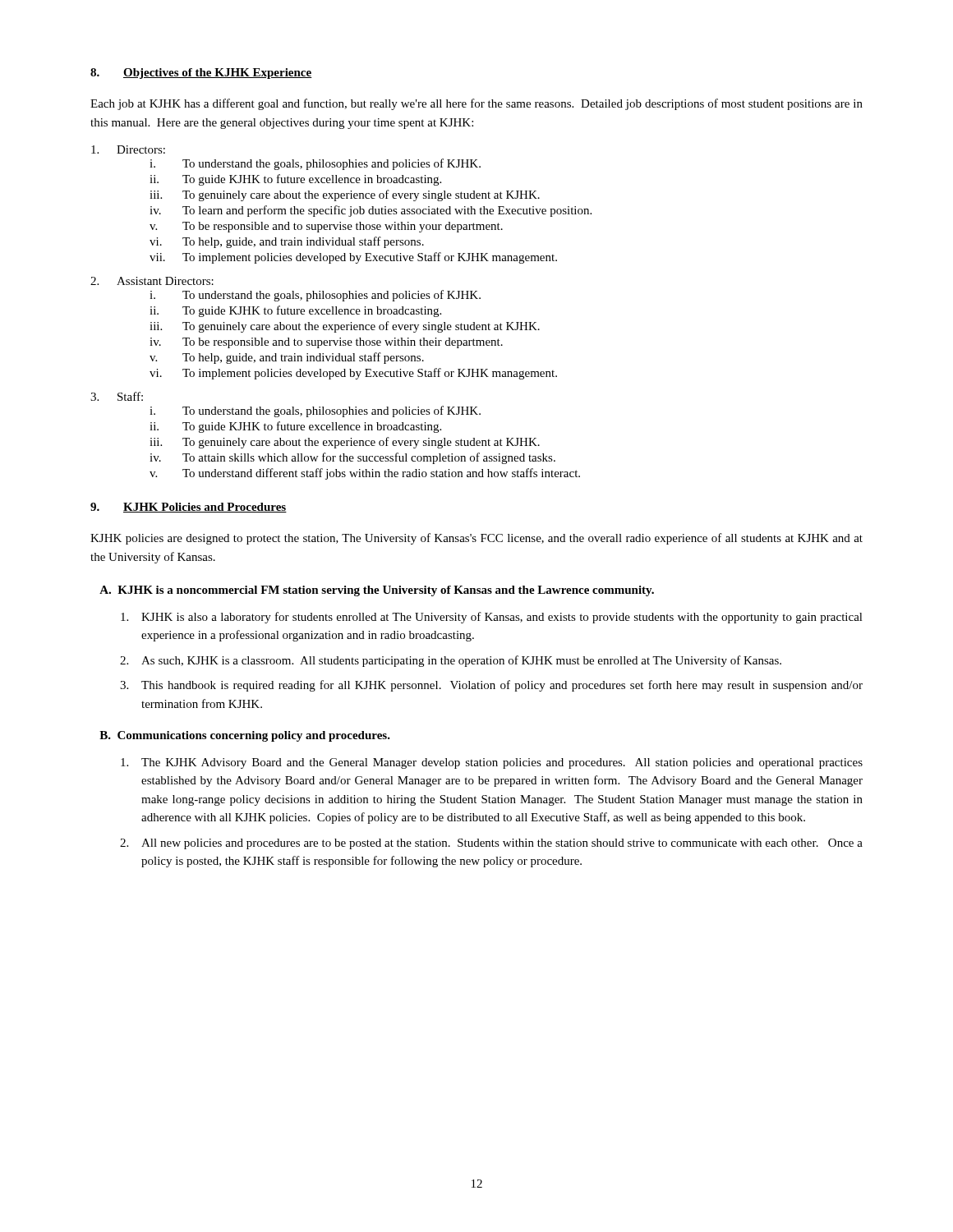Find the list item that says "2. All new policies and procedures"
The image size is (953, 1232).
click(x=491, y=852)
